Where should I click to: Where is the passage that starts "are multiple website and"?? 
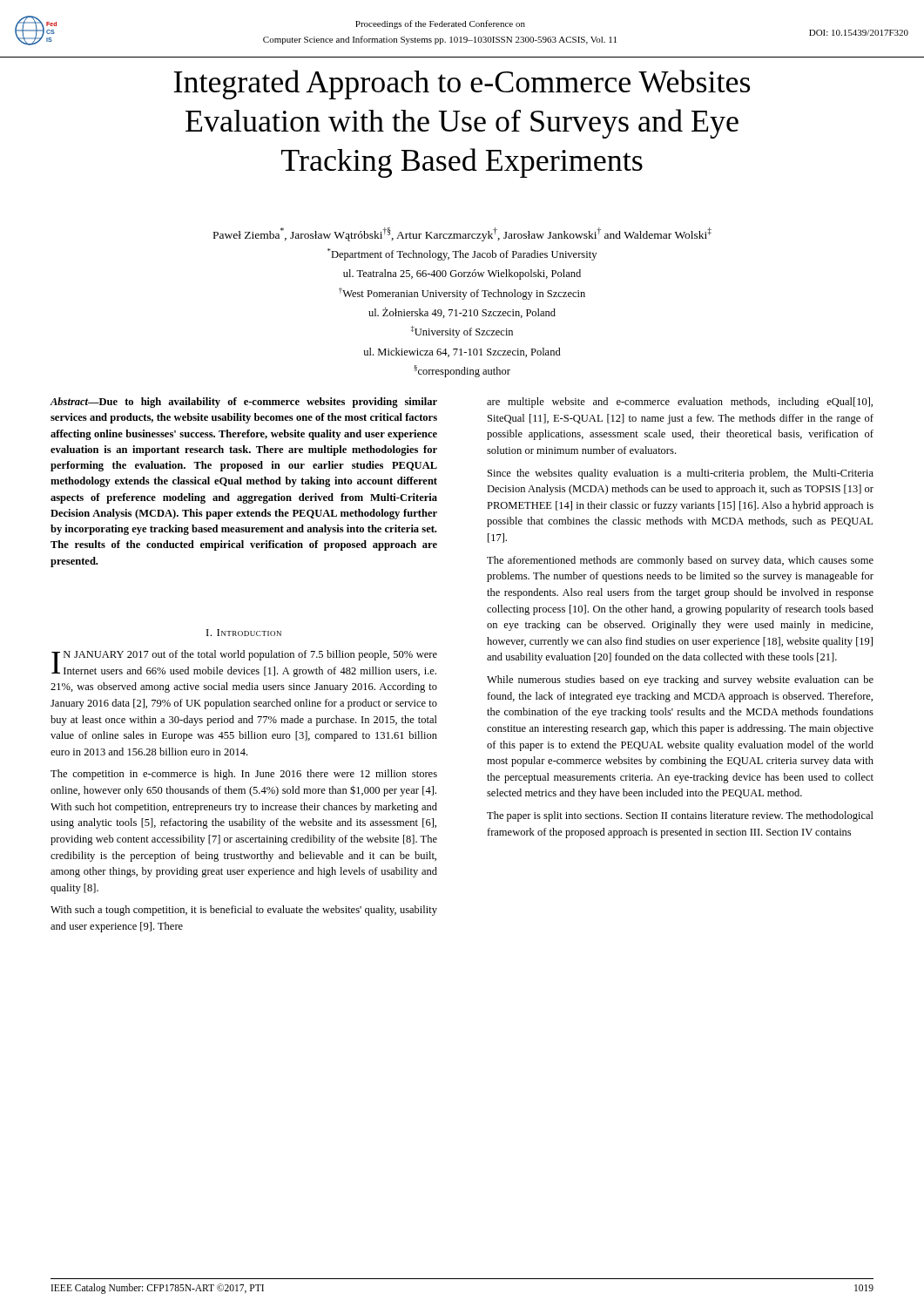pyautogui.click(x=680, y=617)
